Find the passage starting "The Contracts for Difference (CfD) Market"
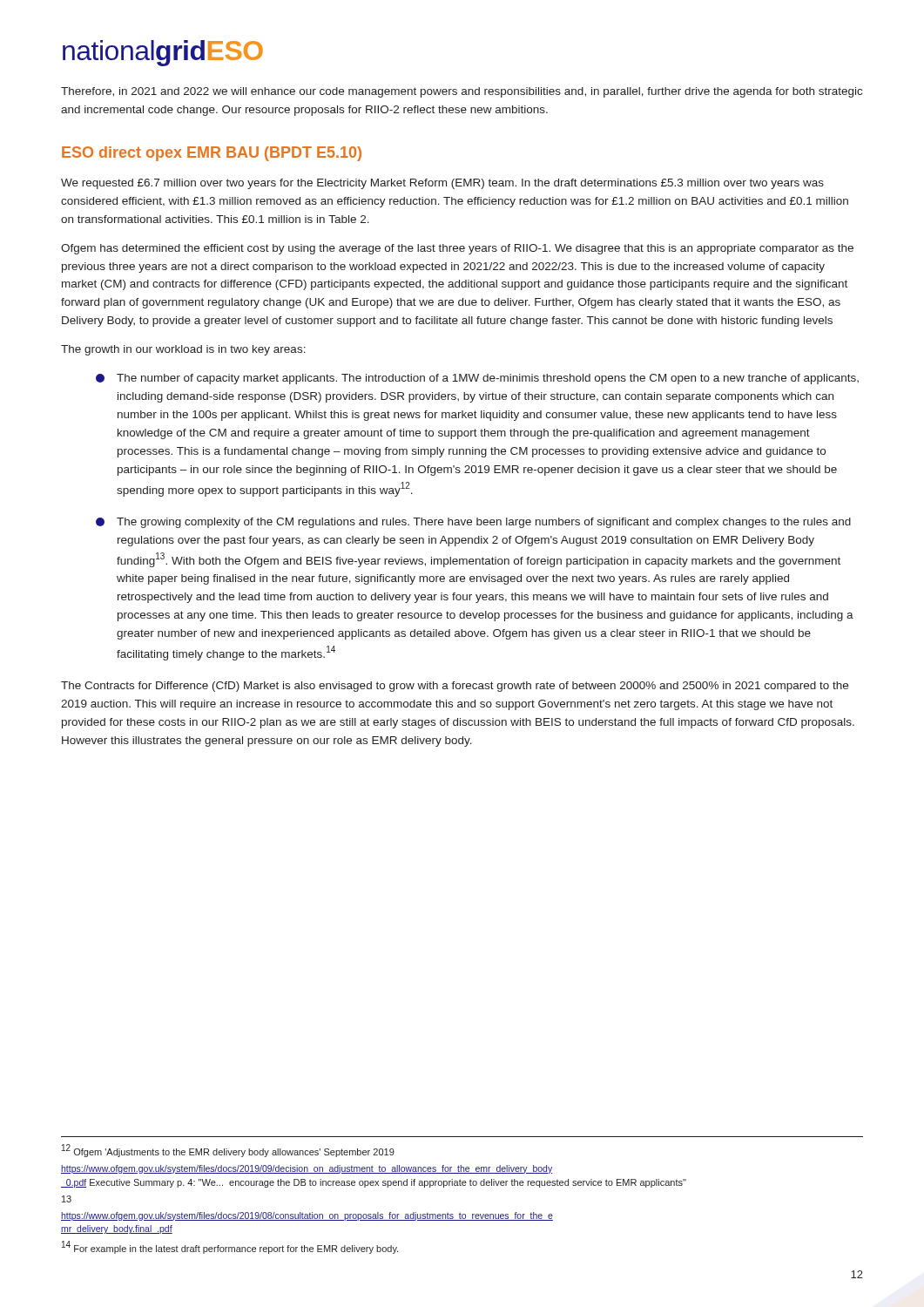 click(x=458, y=713)
